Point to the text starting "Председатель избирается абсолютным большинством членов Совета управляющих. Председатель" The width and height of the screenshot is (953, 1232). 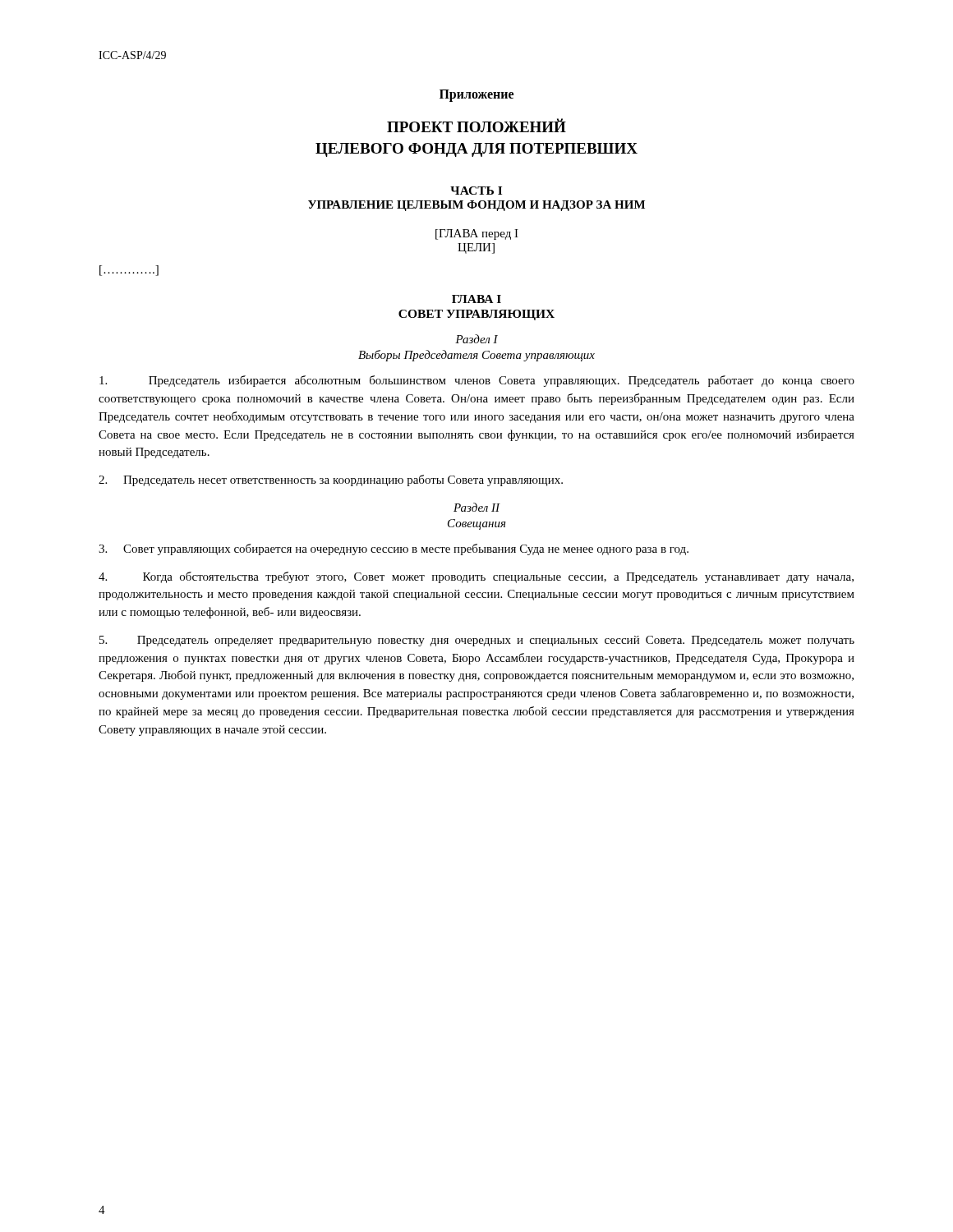[x=476, y=416]
